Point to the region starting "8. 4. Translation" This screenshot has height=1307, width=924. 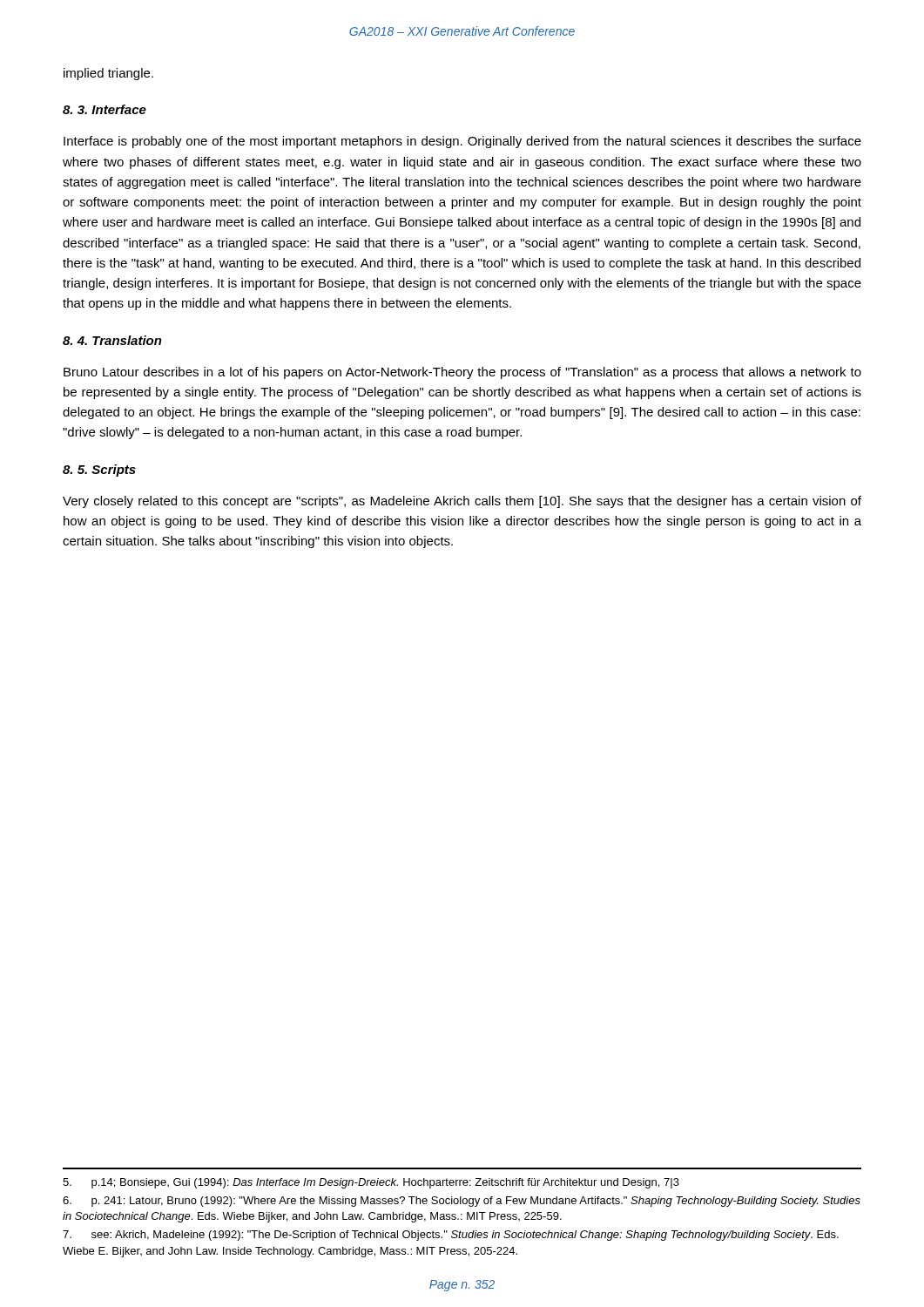point(112,340)
